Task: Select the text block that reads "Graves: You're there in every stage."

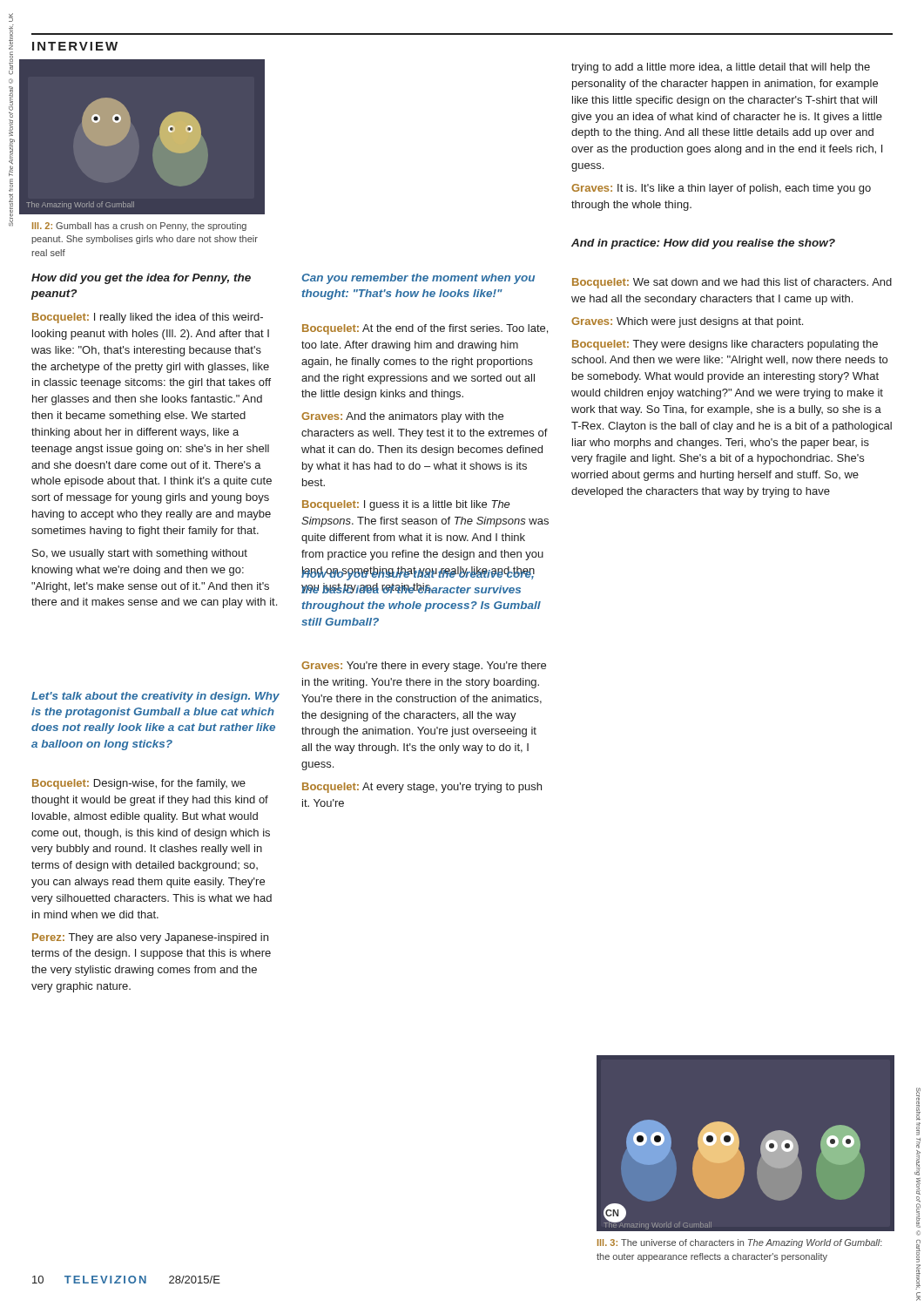Action: coord(425,735)
